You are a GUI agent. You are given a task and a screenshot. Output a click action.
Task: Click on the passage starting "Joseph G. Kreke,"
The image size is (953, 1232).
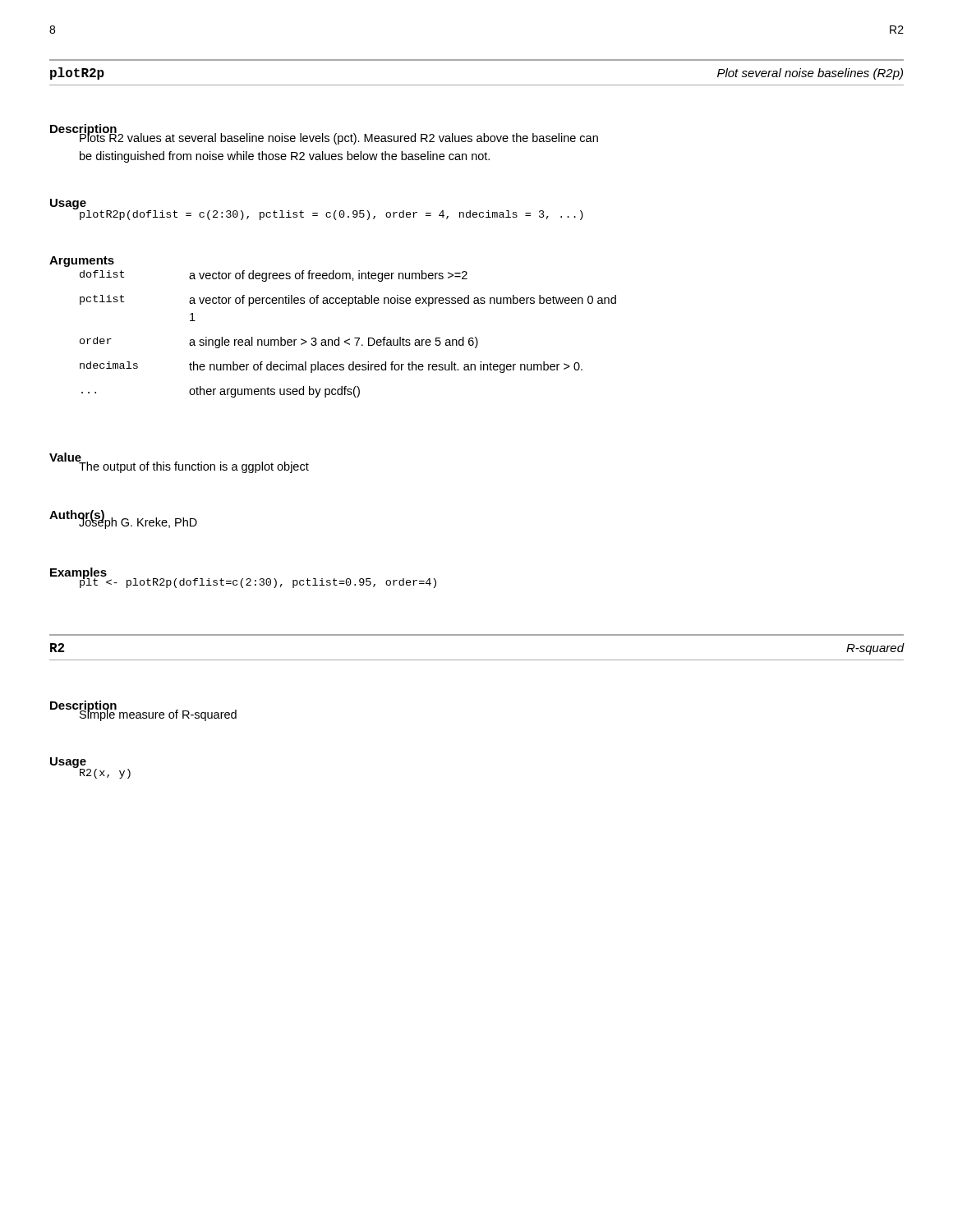pos(138,522)
